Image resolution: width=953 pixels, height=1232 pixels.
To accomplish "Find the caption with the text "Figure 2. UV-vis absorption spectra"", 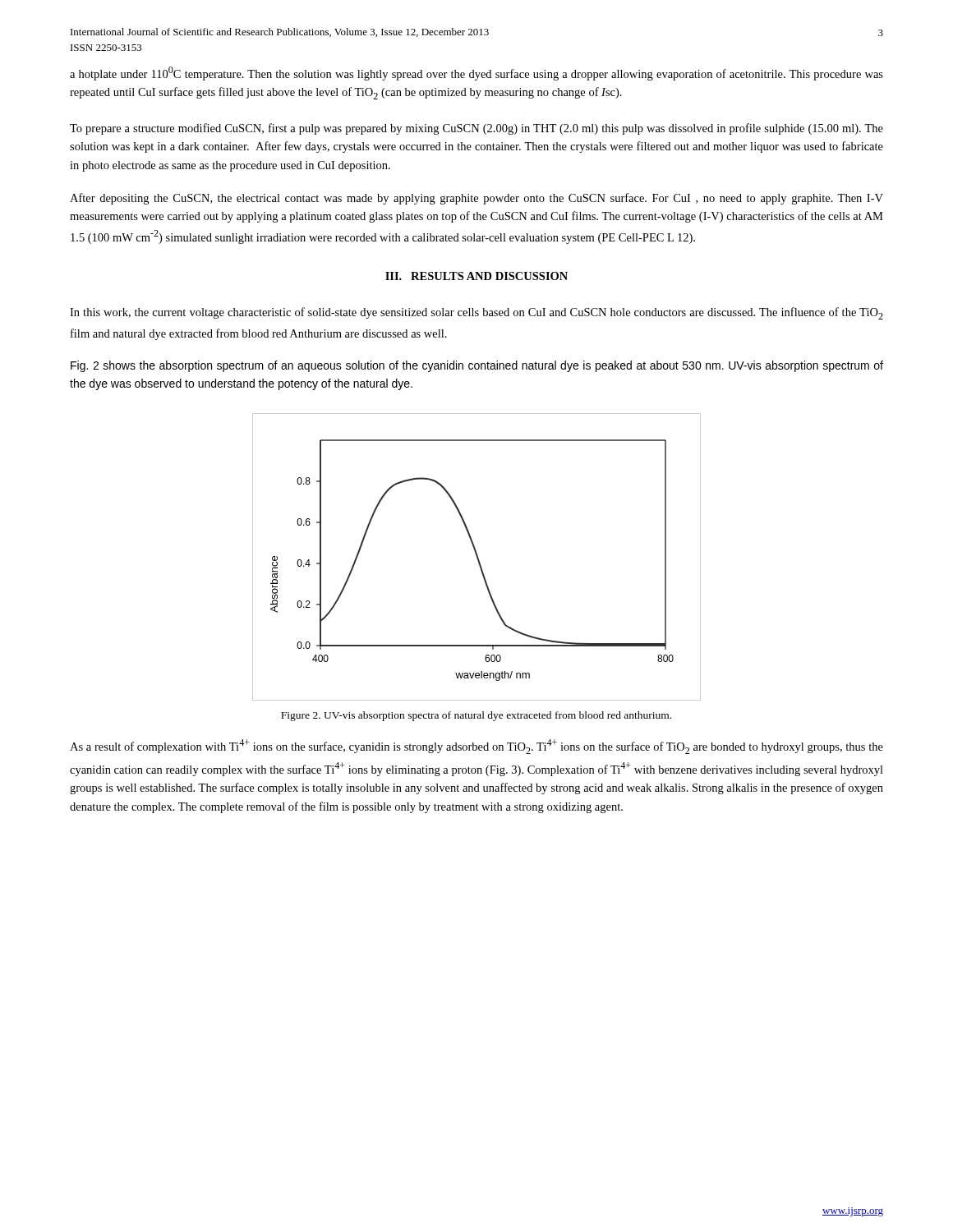I will 476,715.
